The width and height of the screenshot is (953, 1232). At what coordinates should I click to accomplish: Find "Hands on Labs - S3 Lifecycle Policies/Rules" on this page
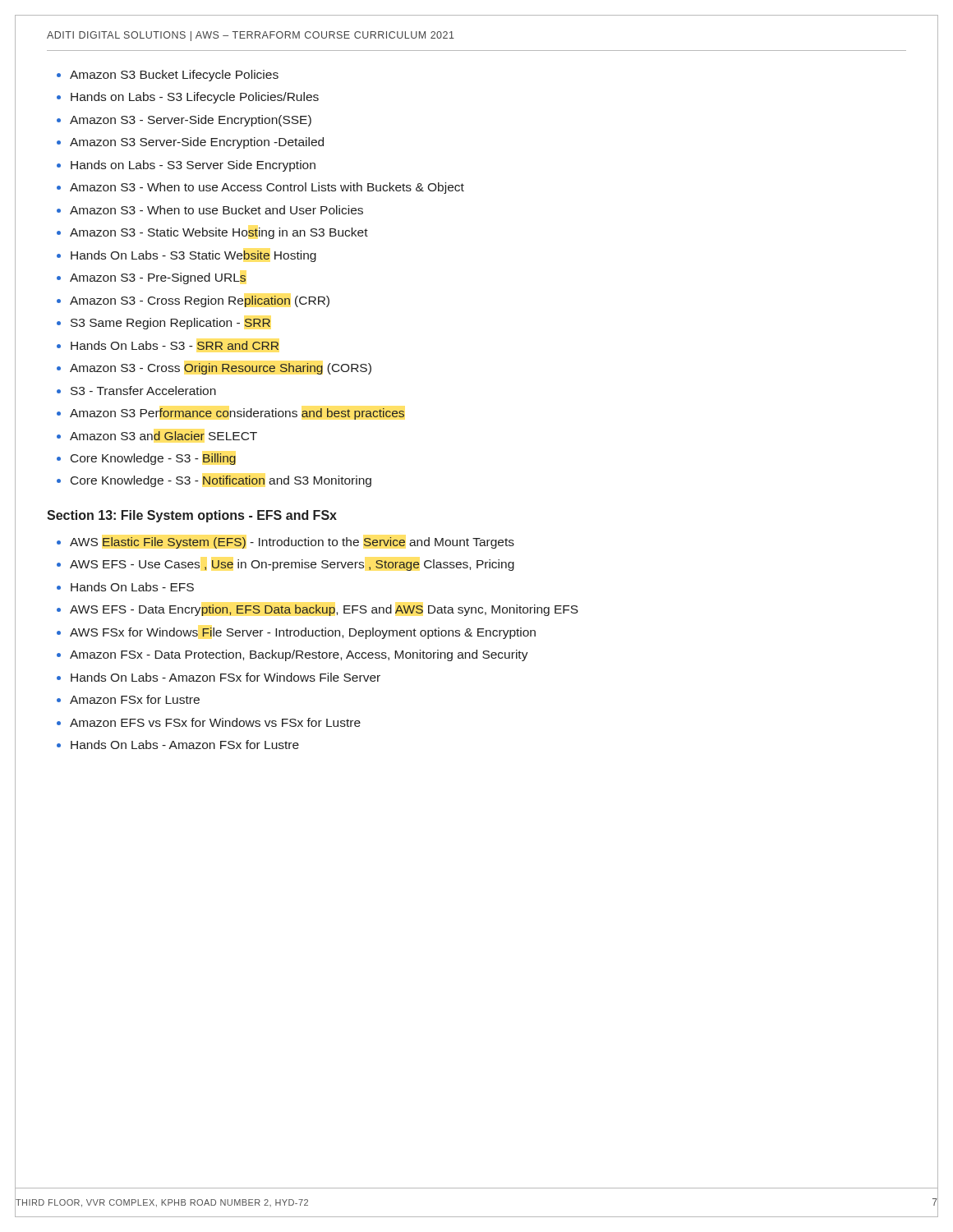coord(194,97)
